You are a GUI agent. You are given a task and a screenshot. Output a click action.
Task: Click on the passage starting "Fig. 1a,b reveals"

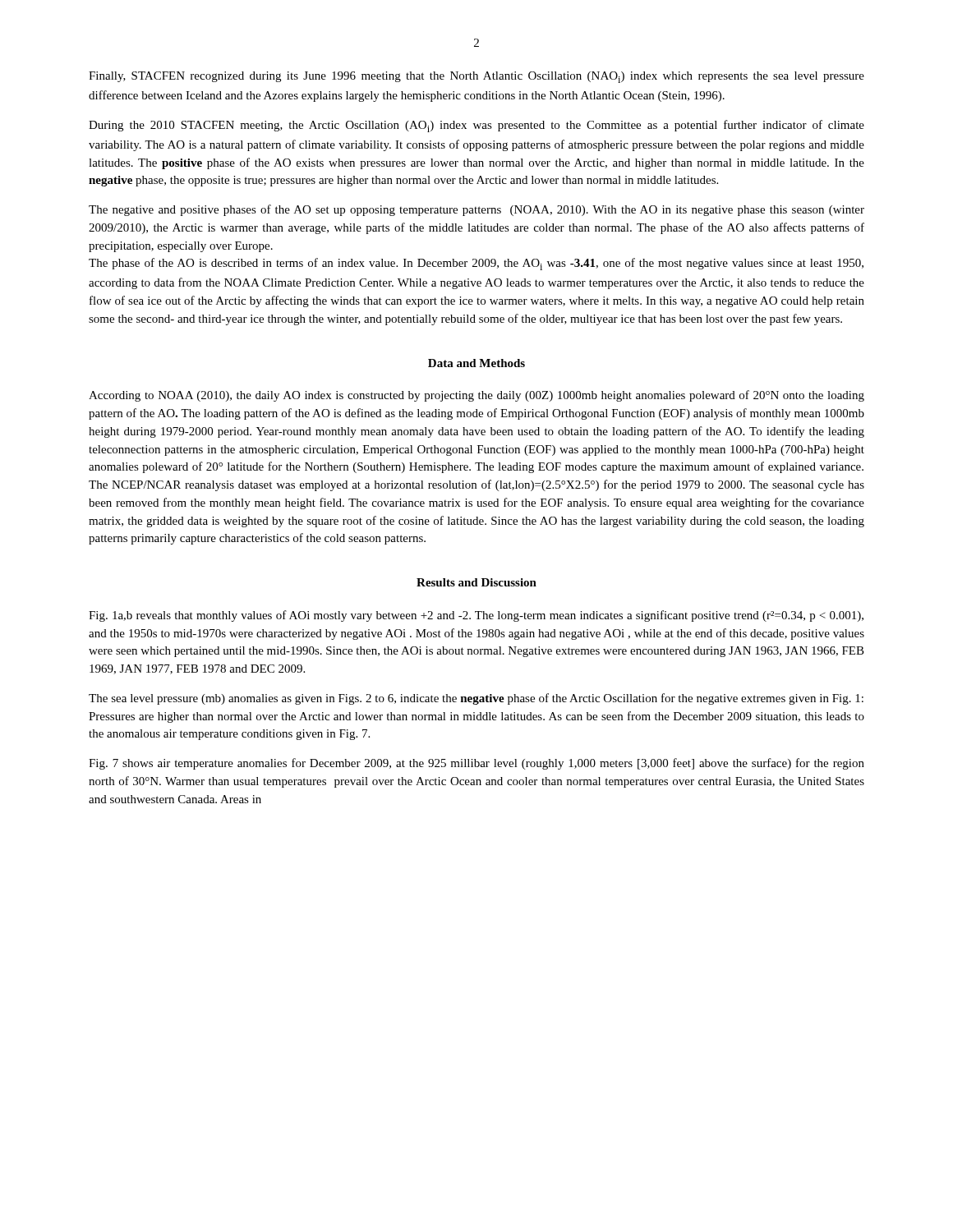click(476, 642)
